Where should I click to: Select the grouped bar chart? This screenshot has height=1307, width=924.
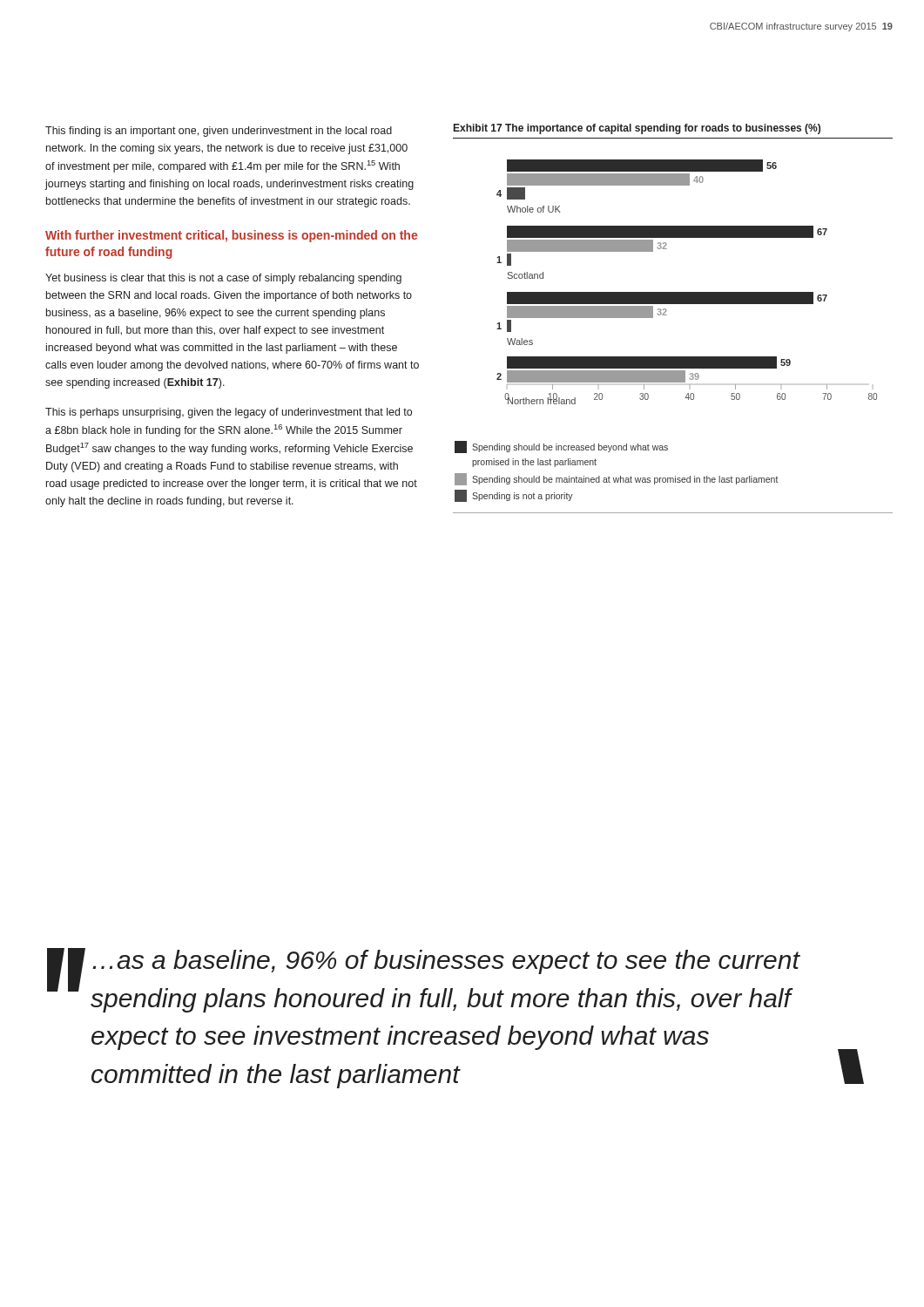click(666, 291)
